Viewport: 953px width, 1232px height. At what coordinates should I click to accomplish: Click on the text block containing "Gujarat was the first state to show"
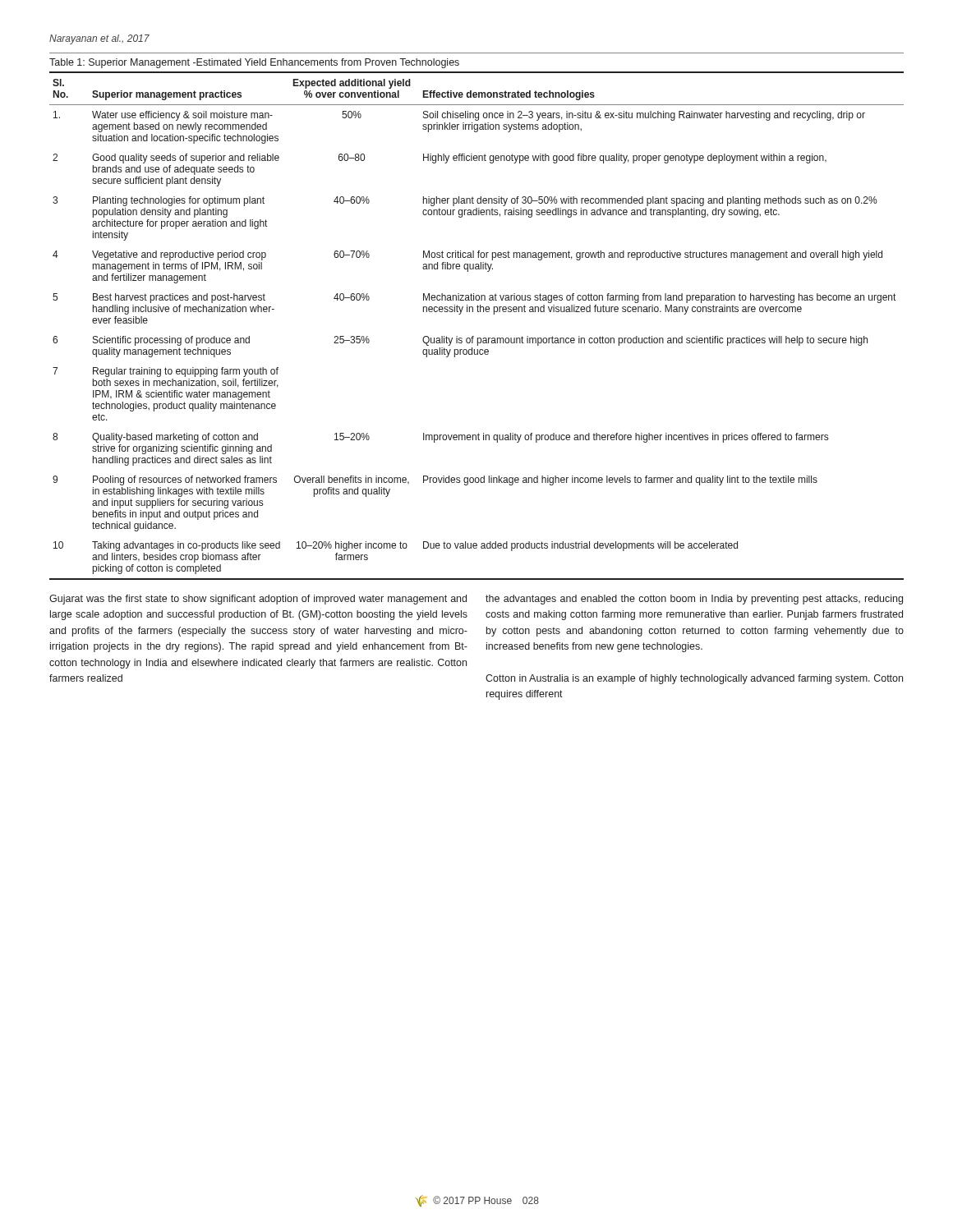point(258,638)
